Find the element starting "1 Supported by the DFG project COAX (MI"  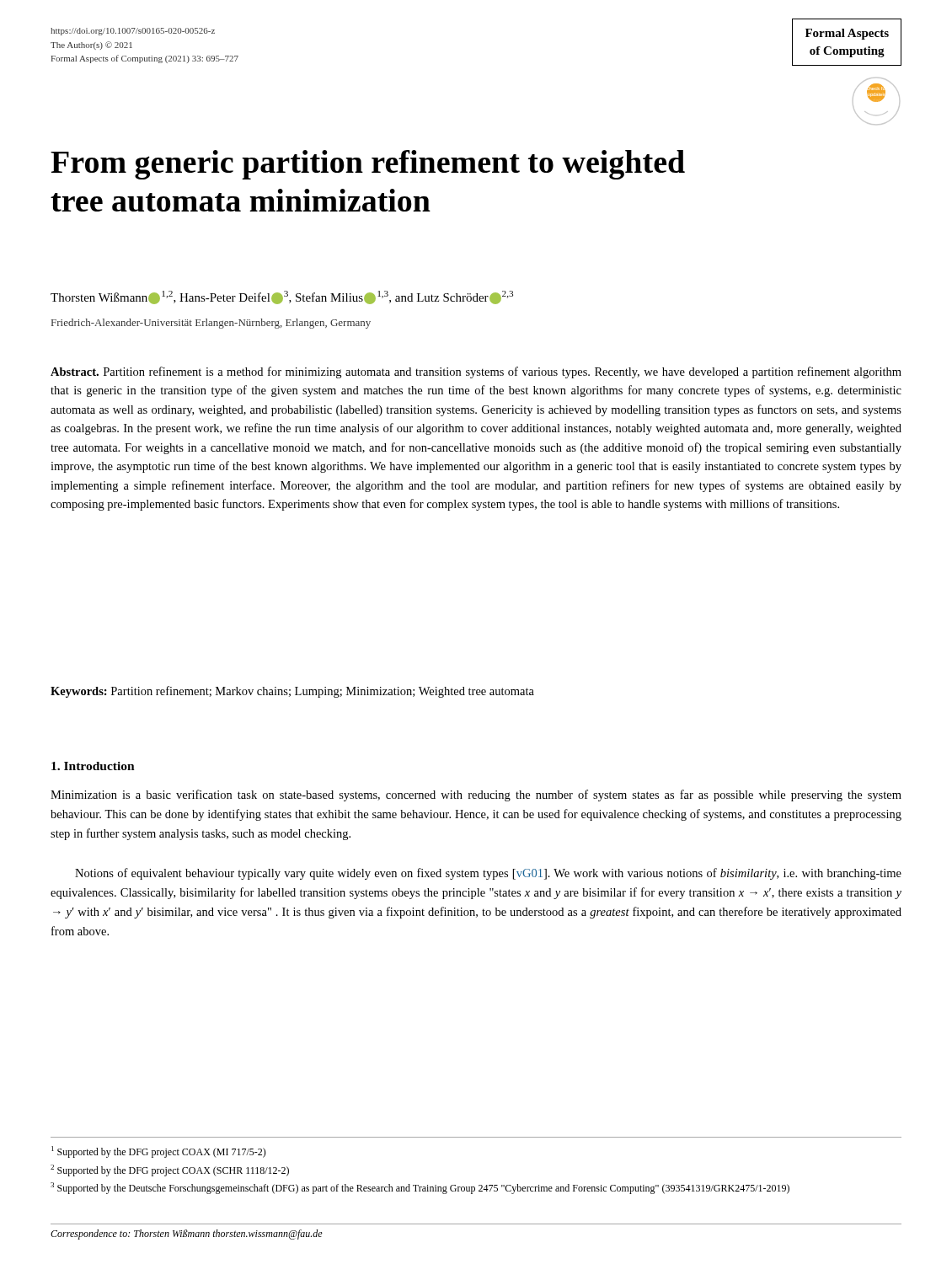[x=159, y=1152]
